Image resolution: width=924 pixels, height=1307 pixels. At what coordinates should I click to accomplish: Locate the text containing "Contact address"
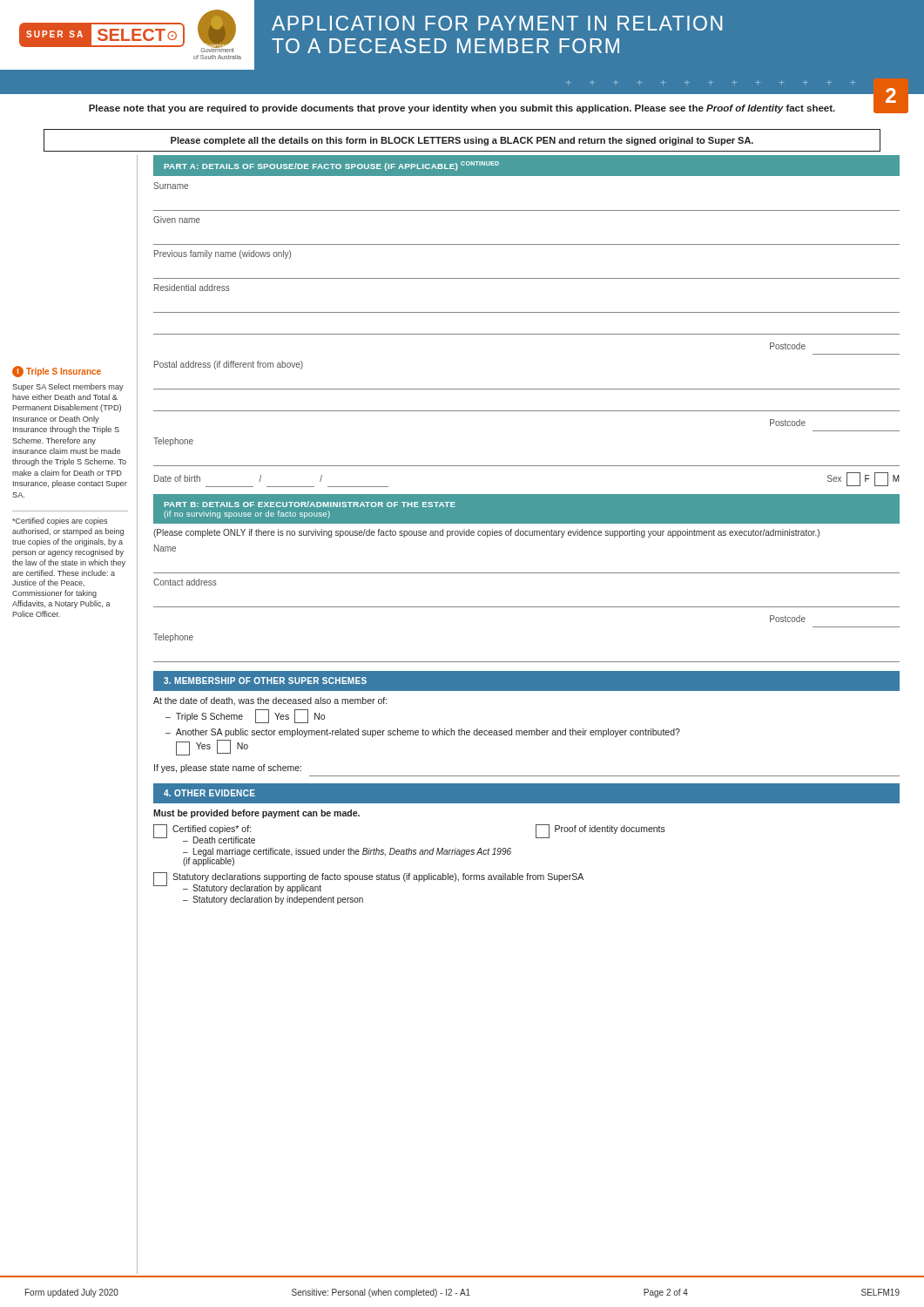coord(185,583)
